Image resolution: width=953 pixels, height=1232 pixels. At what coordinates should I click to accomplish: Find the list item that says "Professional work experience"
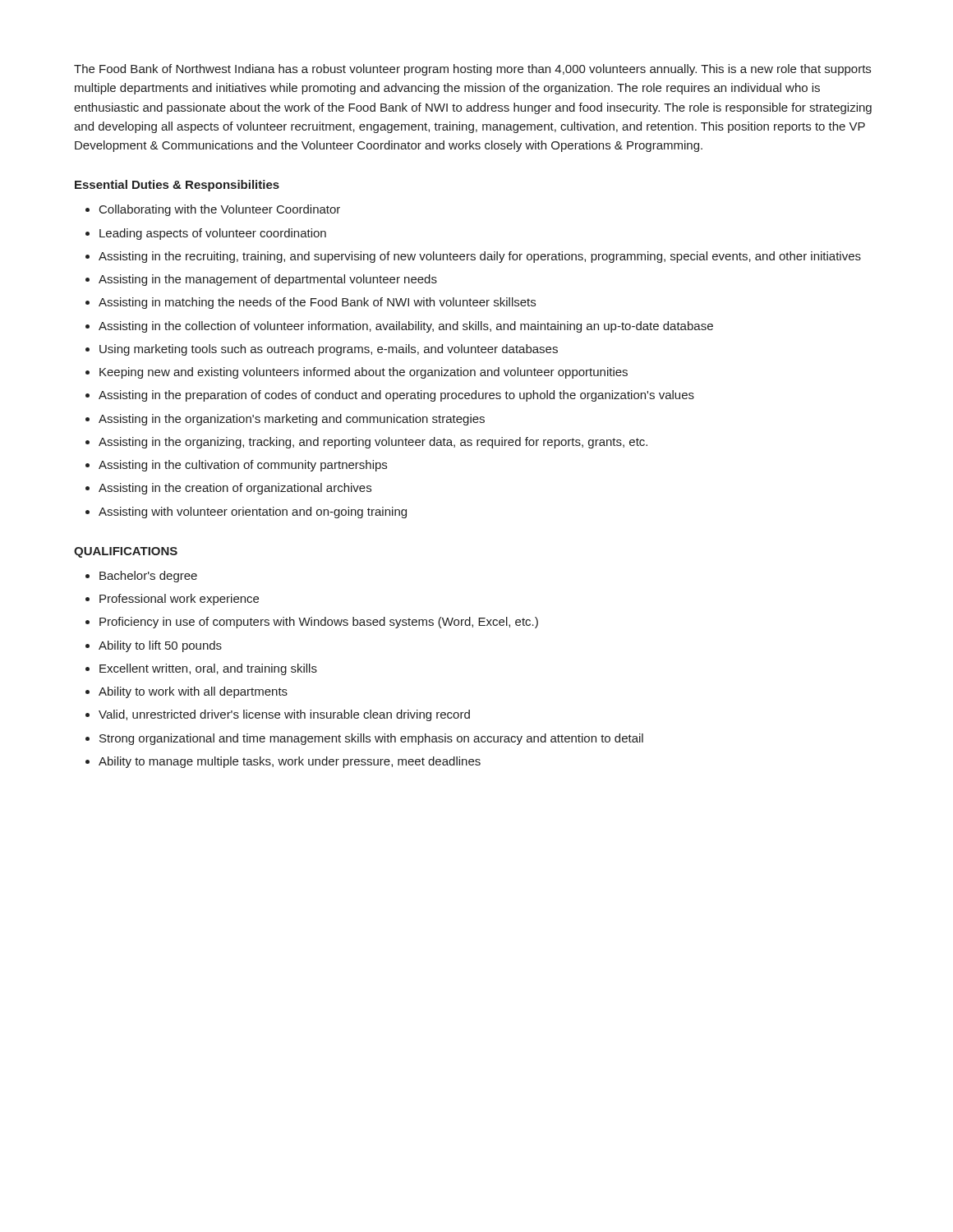[x=179, y=598]
